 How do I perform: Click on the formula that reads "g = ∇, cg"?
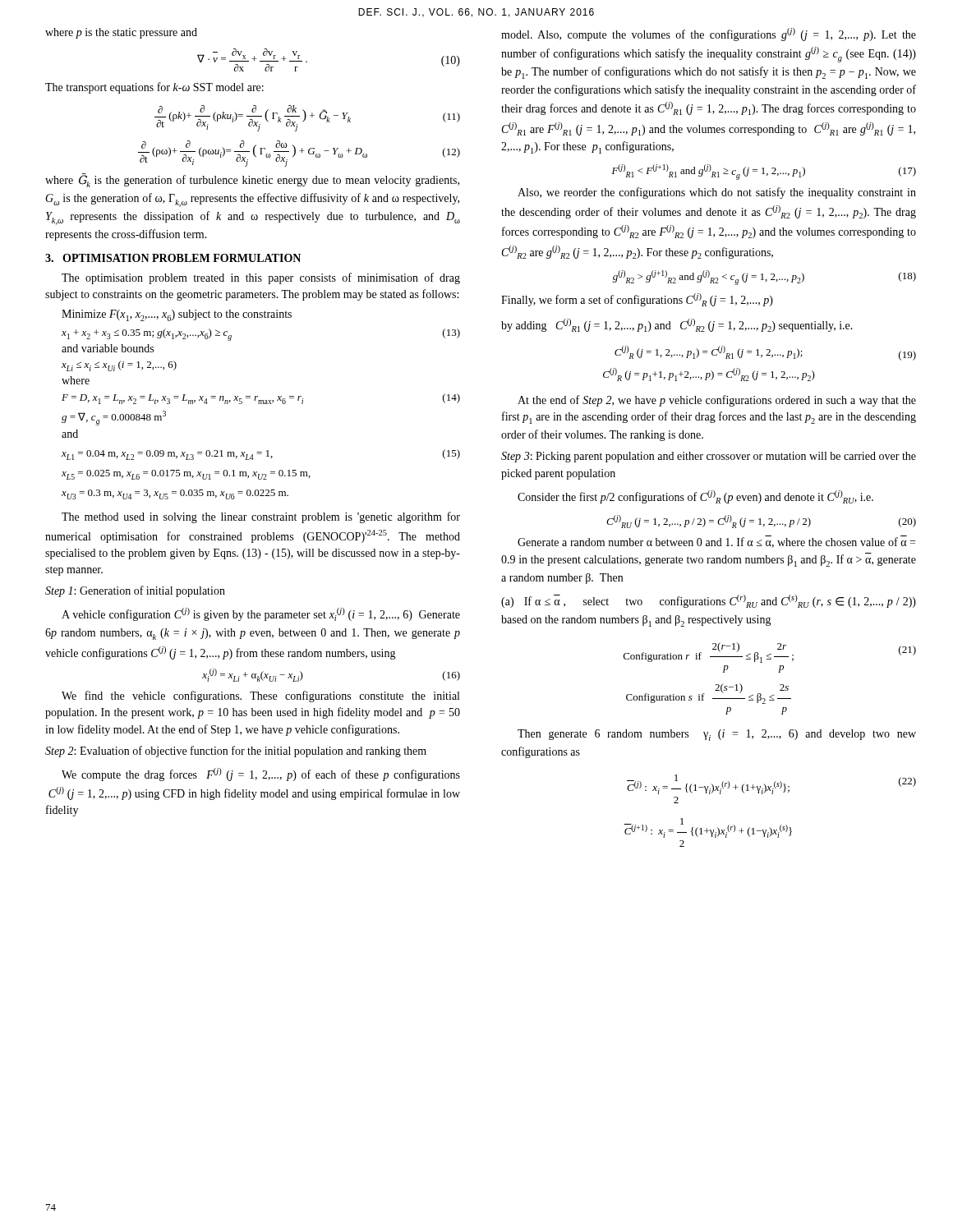(x=114, y=417)
